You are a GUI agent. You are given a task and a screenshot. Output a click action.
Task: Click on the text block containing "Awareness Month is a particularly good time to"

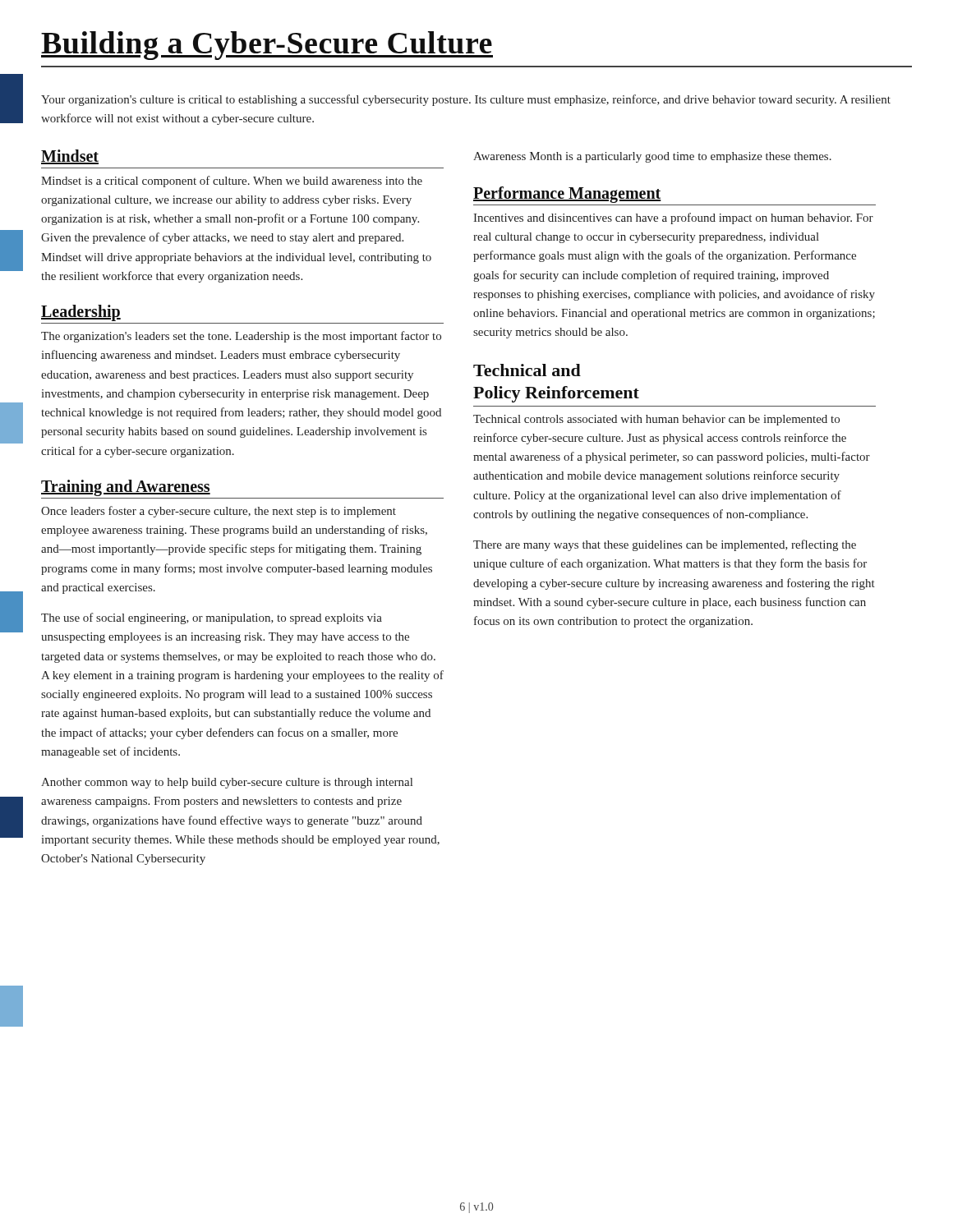tap(653, 156)
